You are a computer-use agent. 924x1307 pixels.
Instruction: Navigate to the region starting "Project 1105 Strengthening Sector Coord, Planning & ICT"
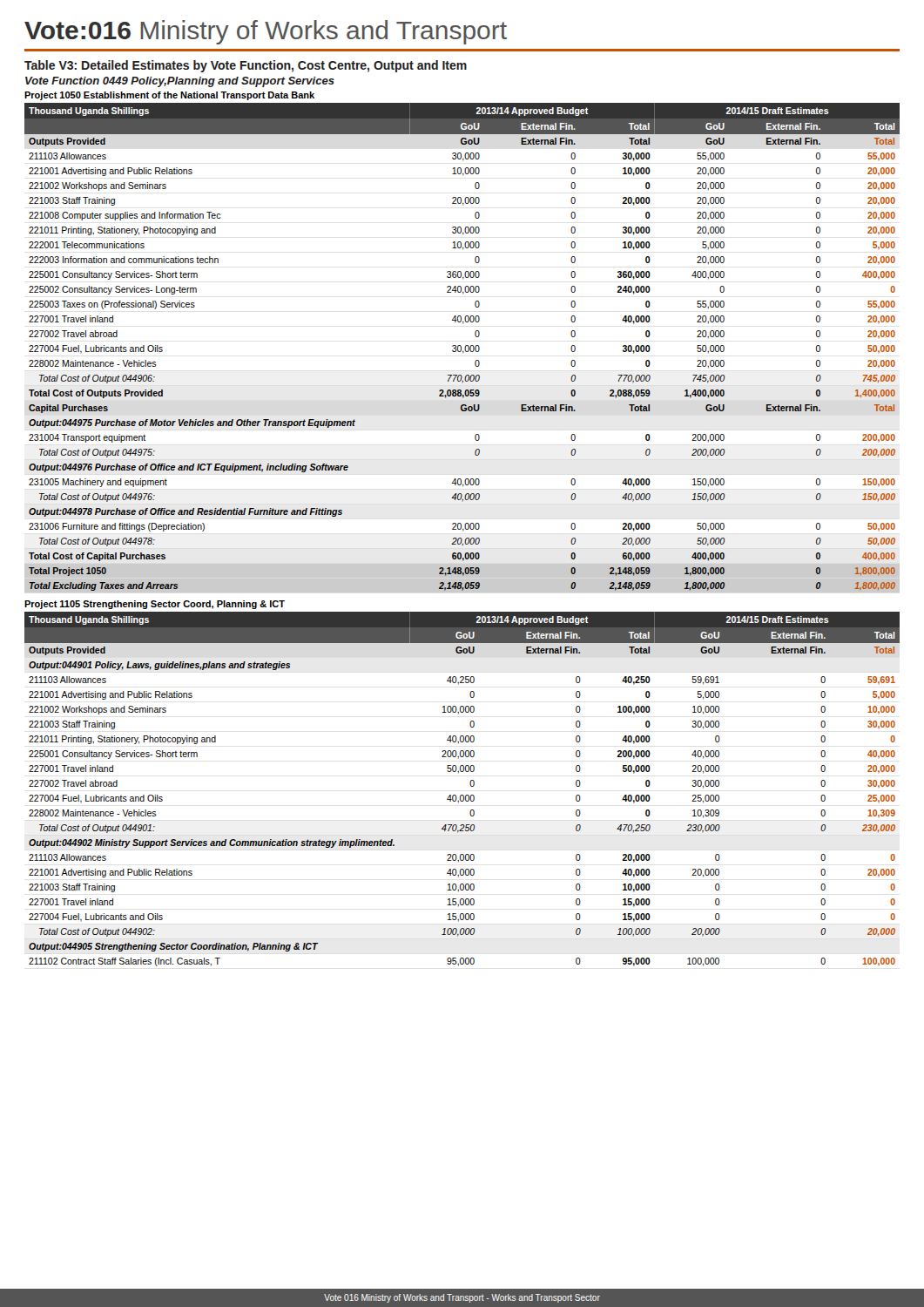[x=155, y=604]
